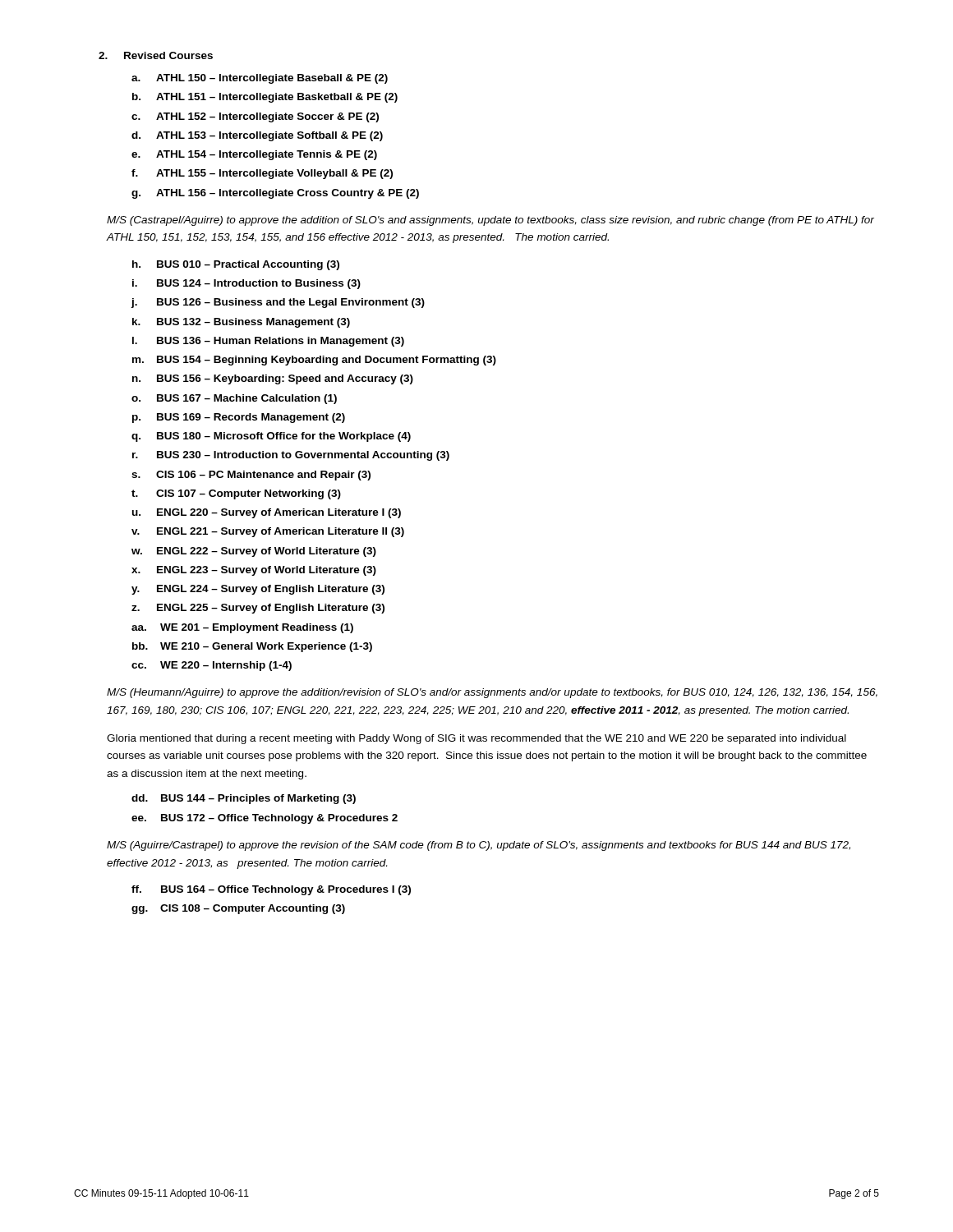This screenshot has height=1232, width=953.
Task: Select the text starting "u.ENGL 220 – Survey of American Literature"
Action: coord(266,513)
